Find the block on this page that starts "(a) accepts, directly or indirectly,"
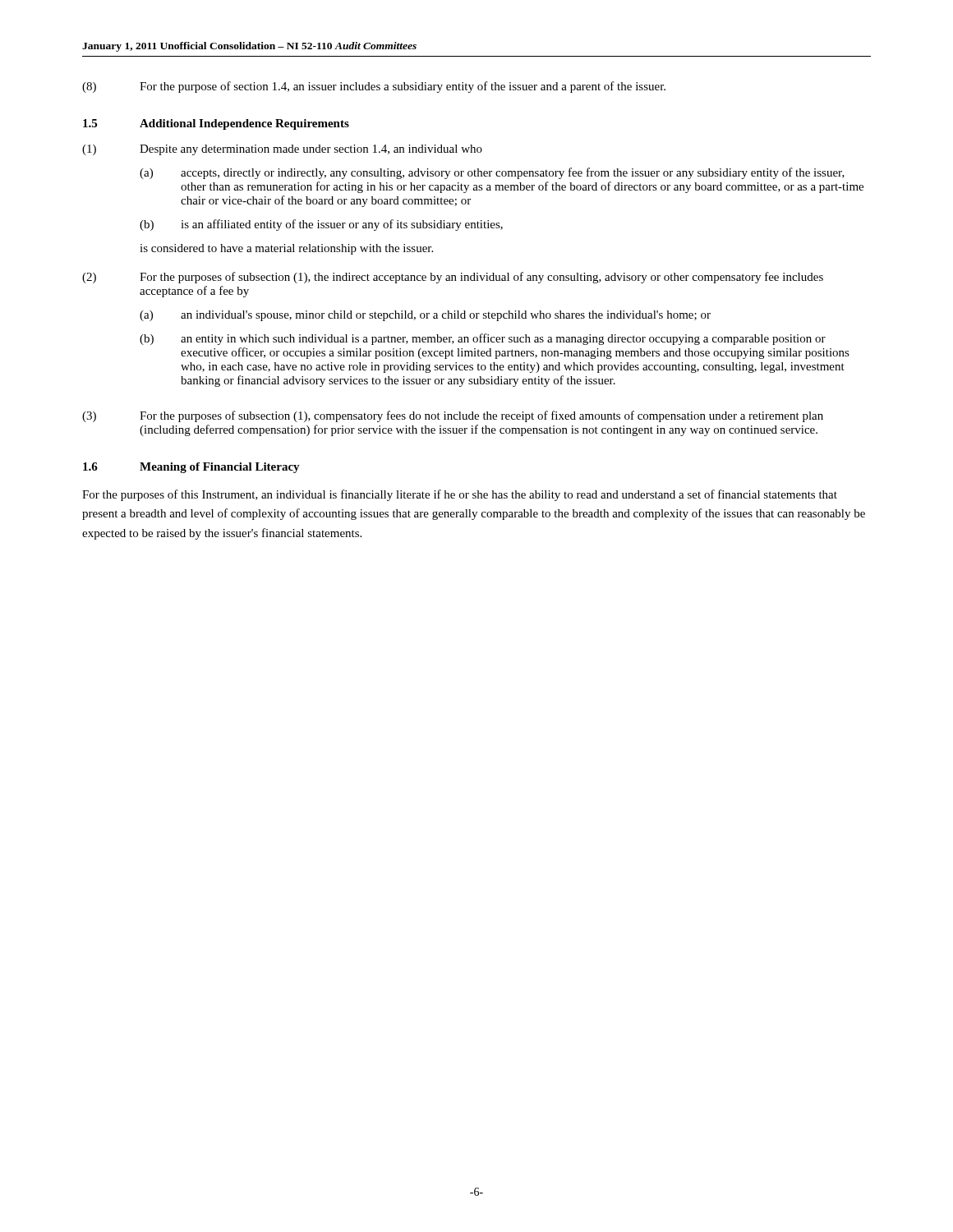 pos(505,187)
